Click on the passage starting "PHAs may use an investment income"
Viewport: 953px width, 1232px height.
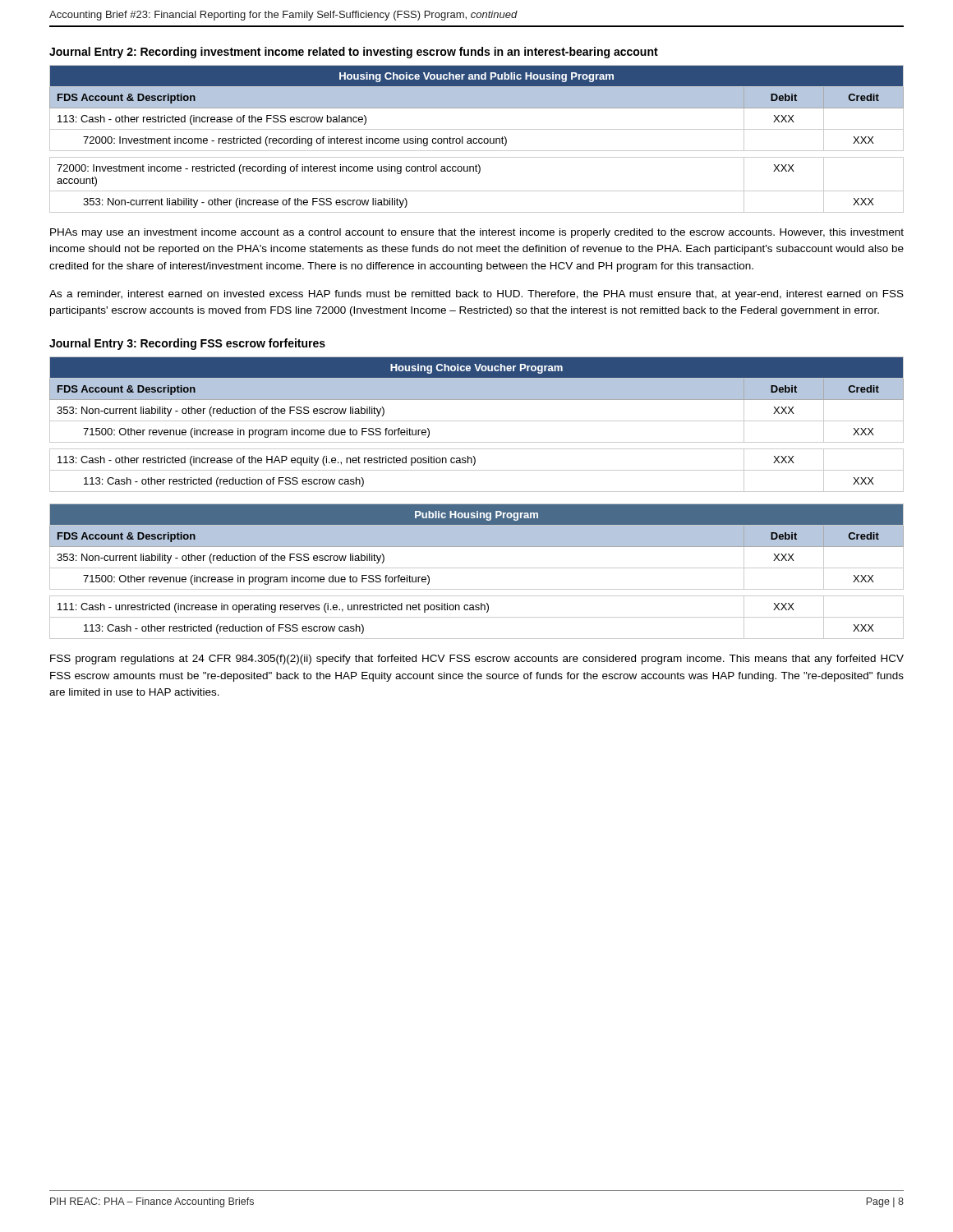[476, 249]
